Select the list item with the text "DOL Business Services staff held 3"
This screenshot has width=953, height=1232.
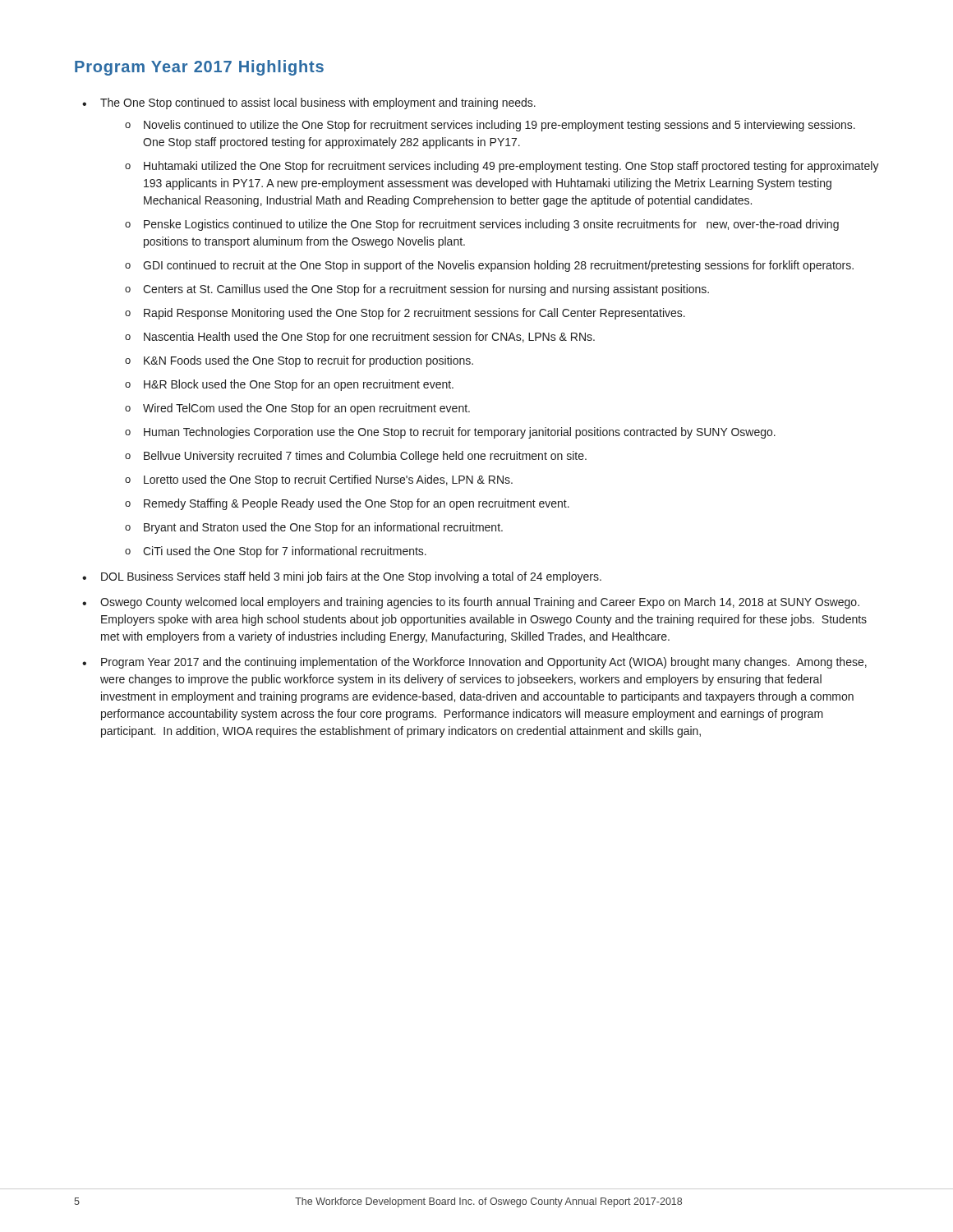click(351, 577)
